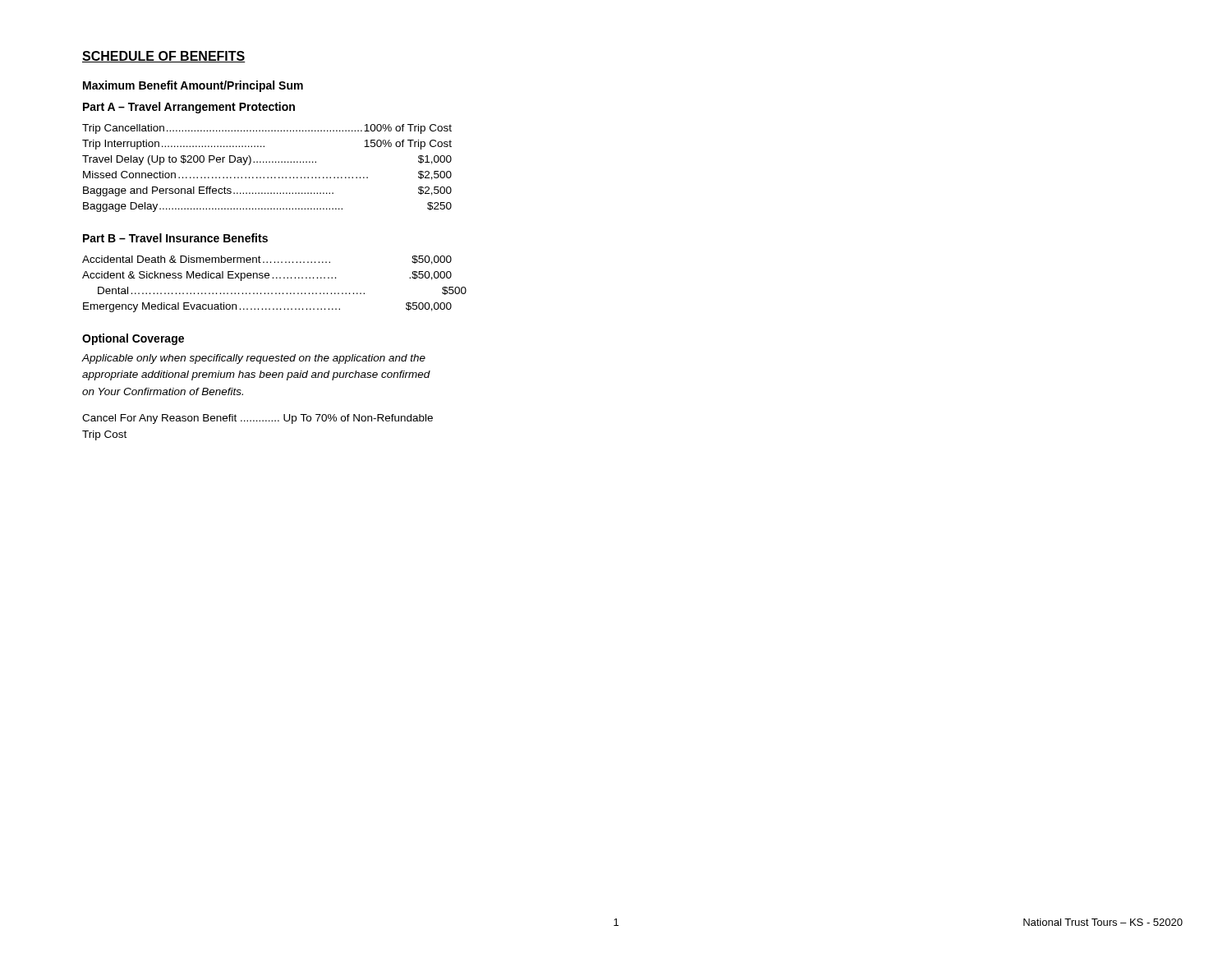
Task: Click on the section header that says "Optional Coverage"
Action: 133,339
